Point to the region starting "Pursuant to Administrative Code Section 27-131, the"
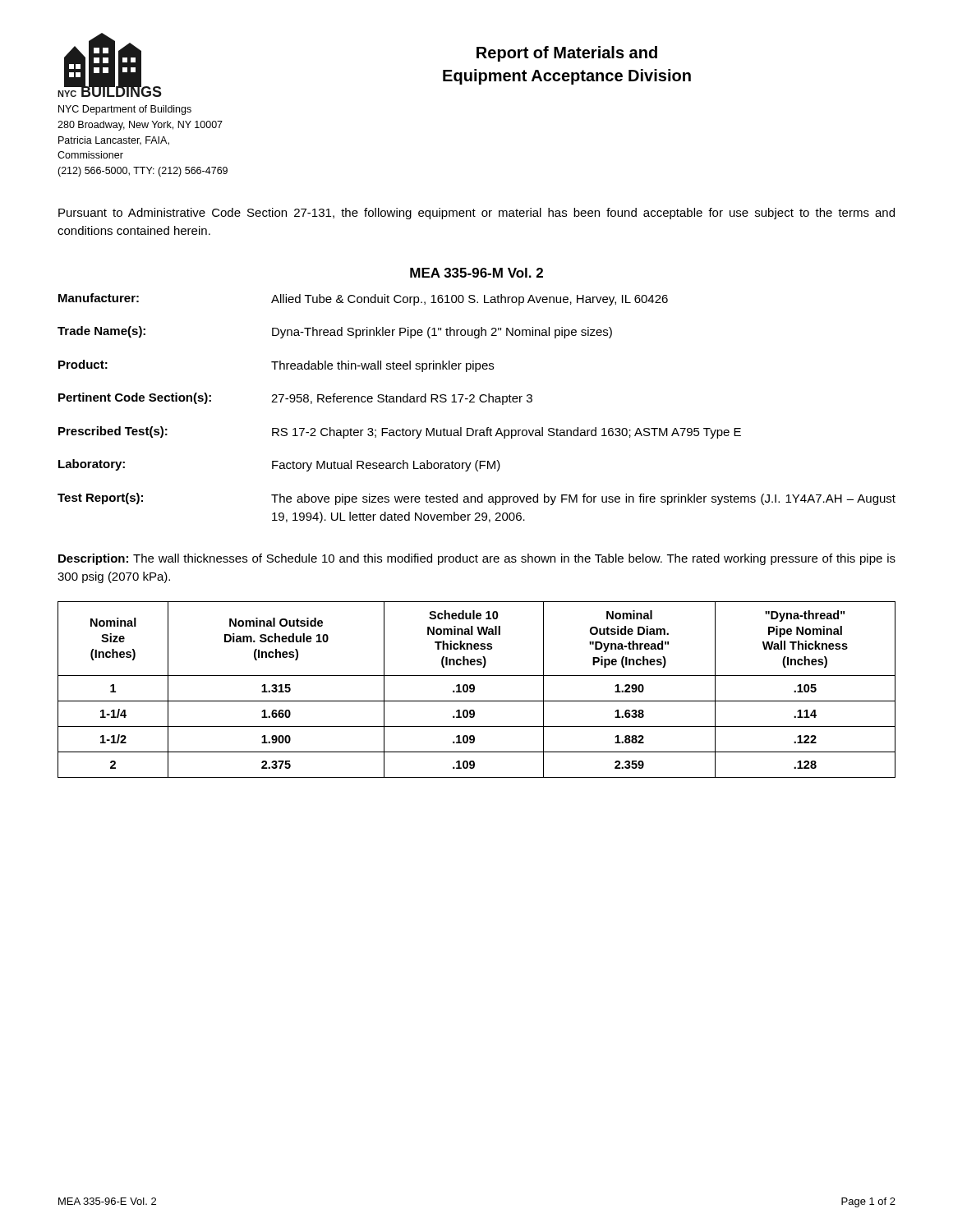The width and height of the screenshot is (953, 1232). click(x=476, y=221)
